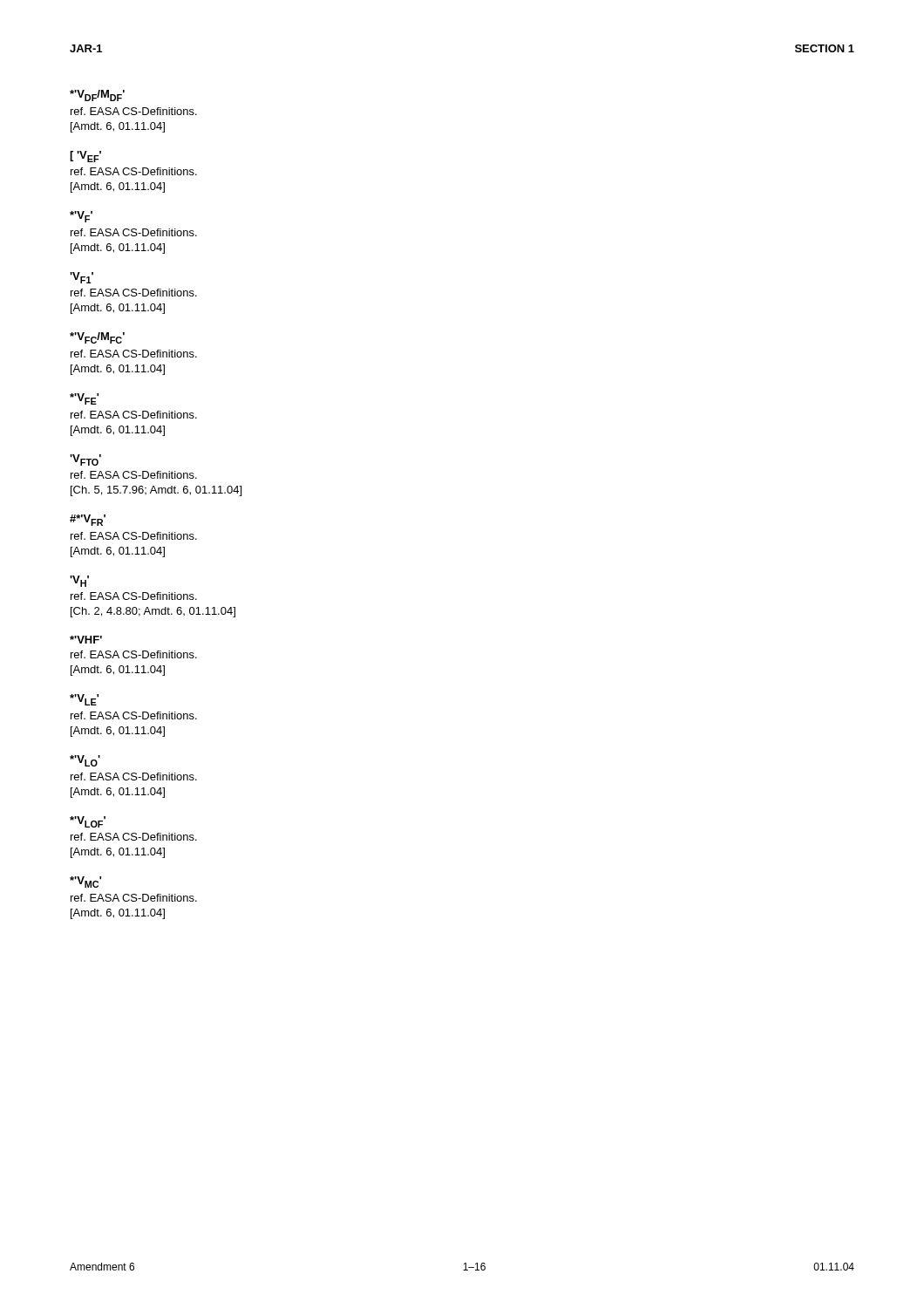Image resolution: width=924 pixels, height=1308 pixels.
Task: Navigate to the text starting "*'VLOF' ref. EASA CS-Definitions. [Amdt. 6, 01.11.04]"
Action: [88, 822]
